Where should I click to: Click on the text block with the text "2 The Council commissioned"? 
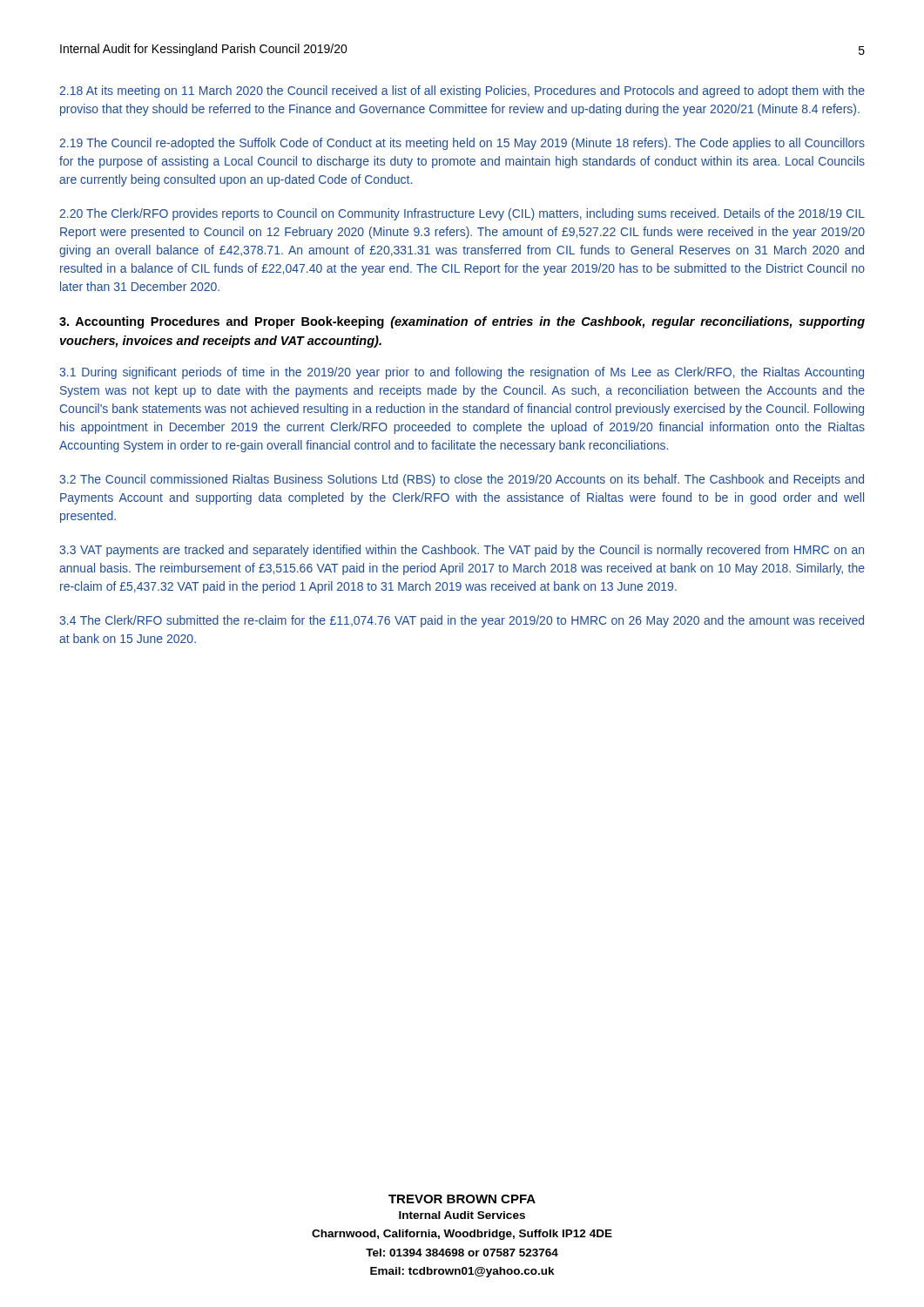click(462, 498)
